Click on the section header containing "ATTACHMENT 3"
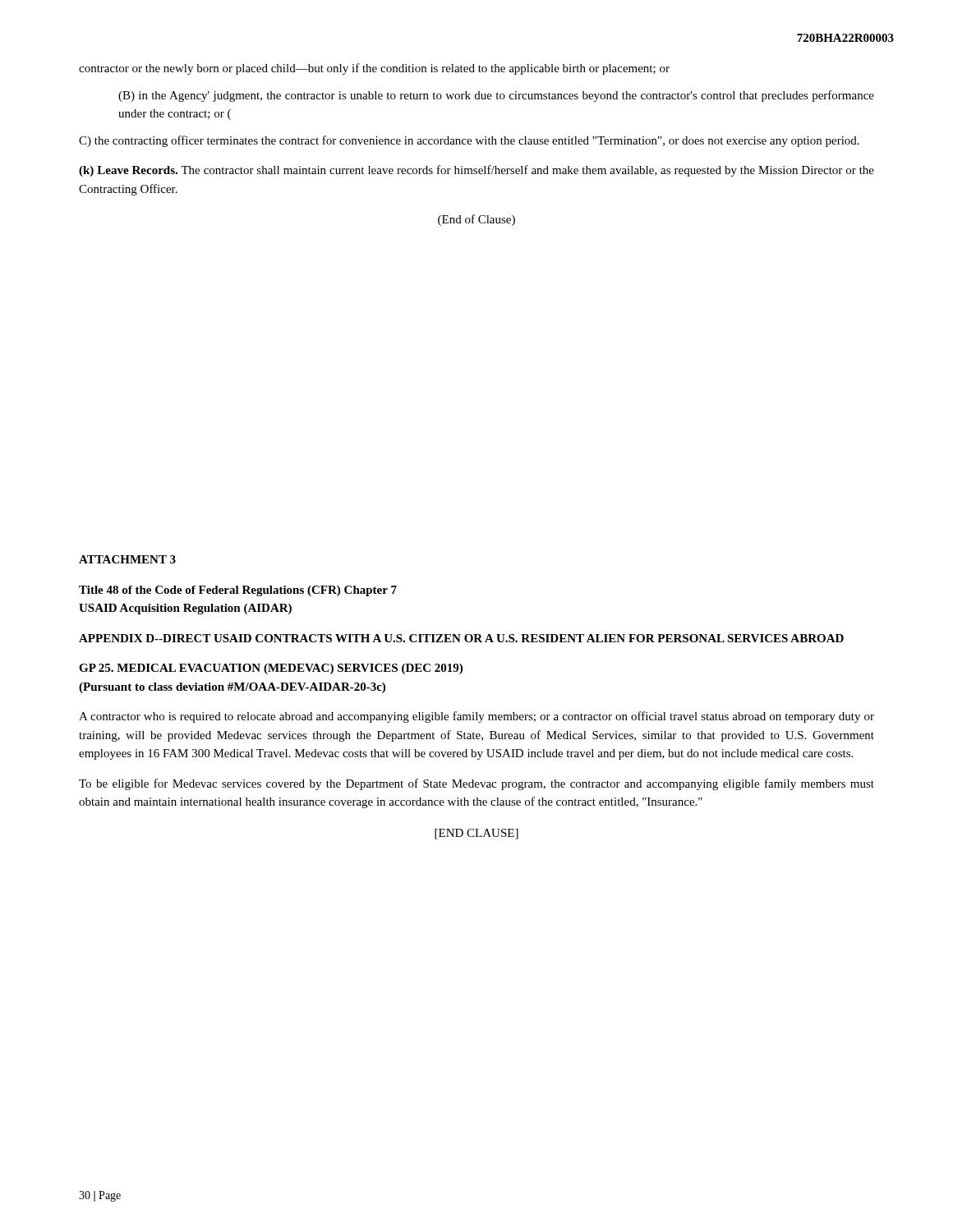 (127, 559)
